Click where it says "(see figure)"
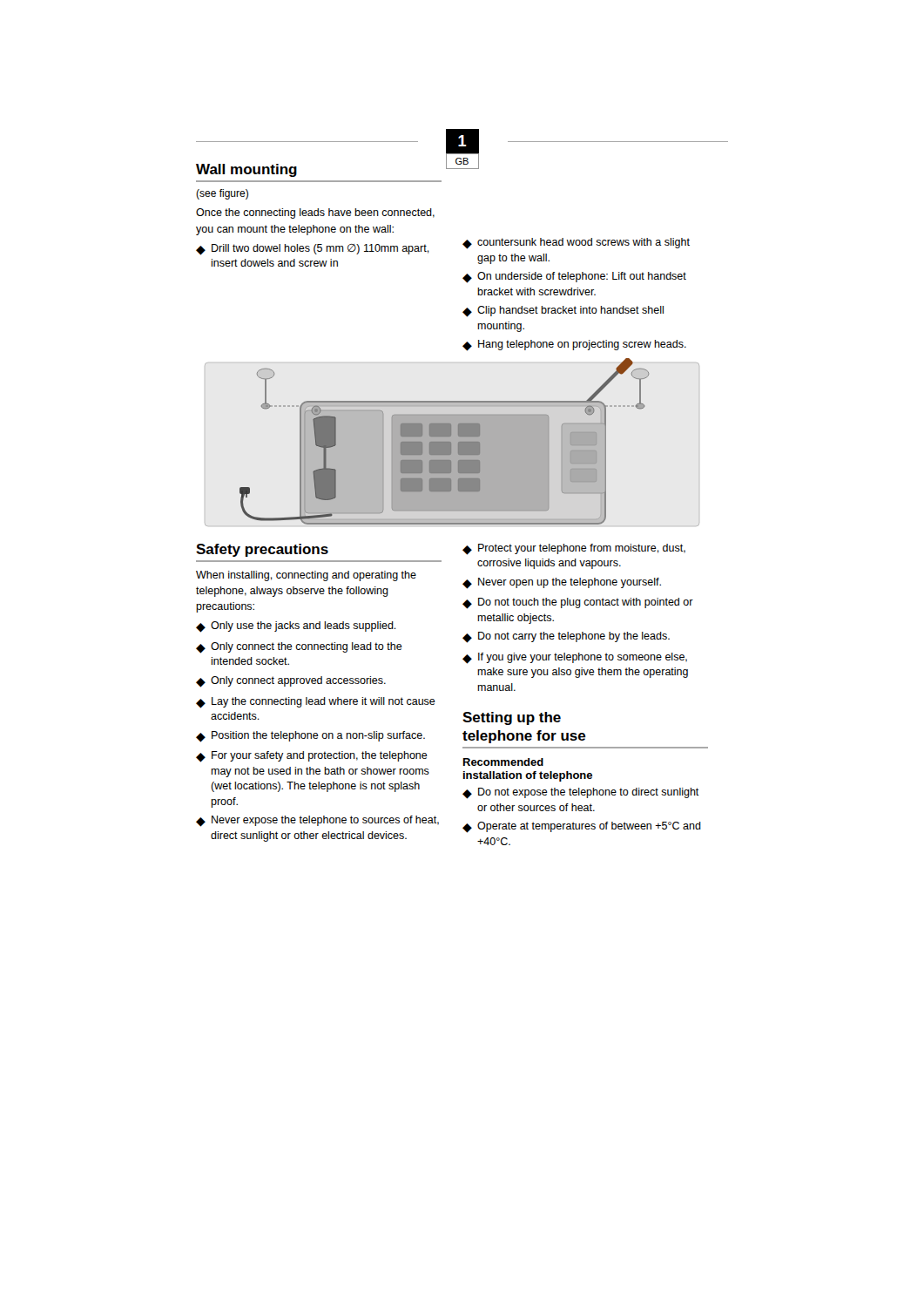The height and width of the screenshot is (1307, 924). (x=222, y=194)
